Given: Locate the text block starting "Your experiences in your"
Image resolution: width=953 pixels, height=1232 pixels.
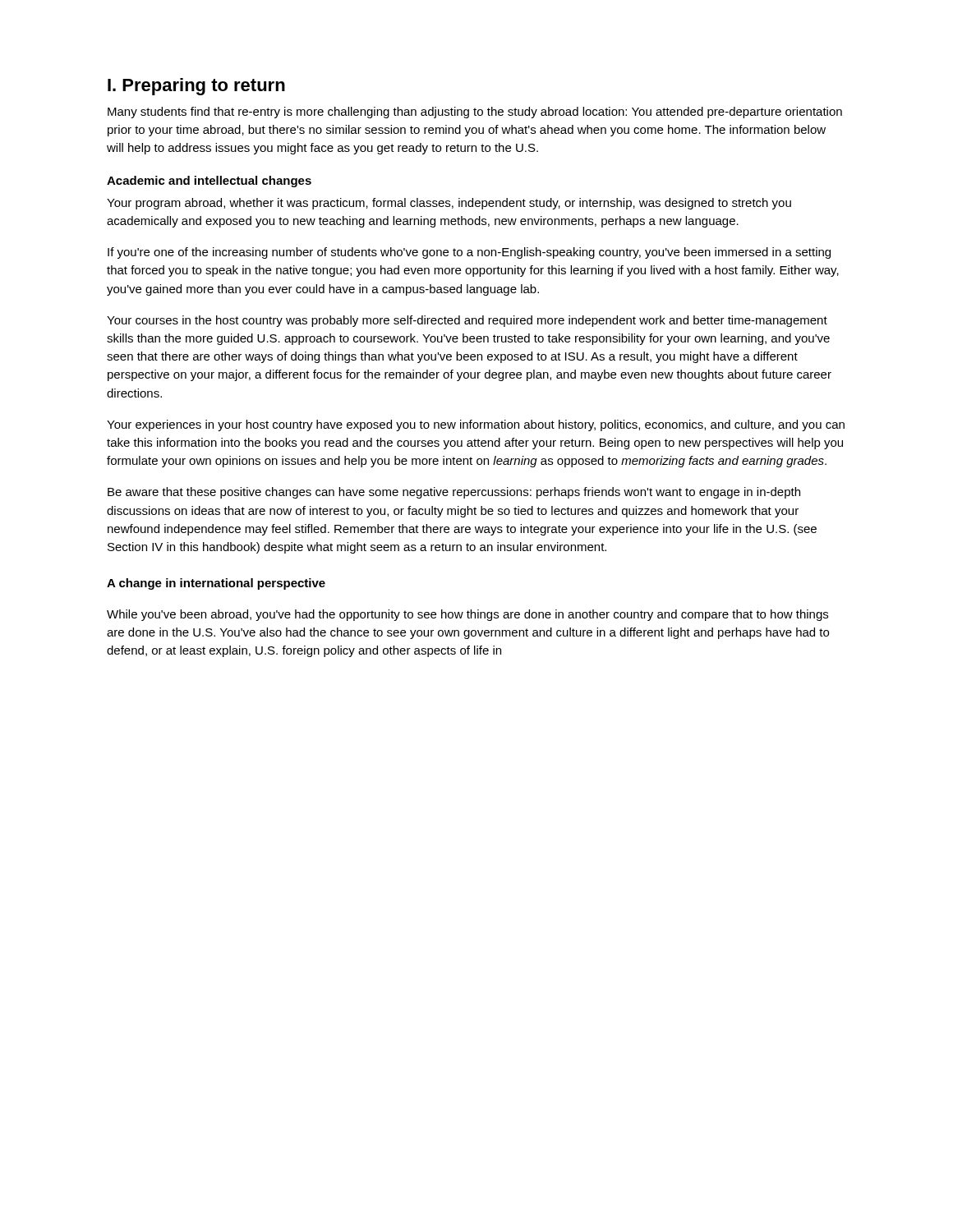Looking at the screenshot, I should [476, 442].
